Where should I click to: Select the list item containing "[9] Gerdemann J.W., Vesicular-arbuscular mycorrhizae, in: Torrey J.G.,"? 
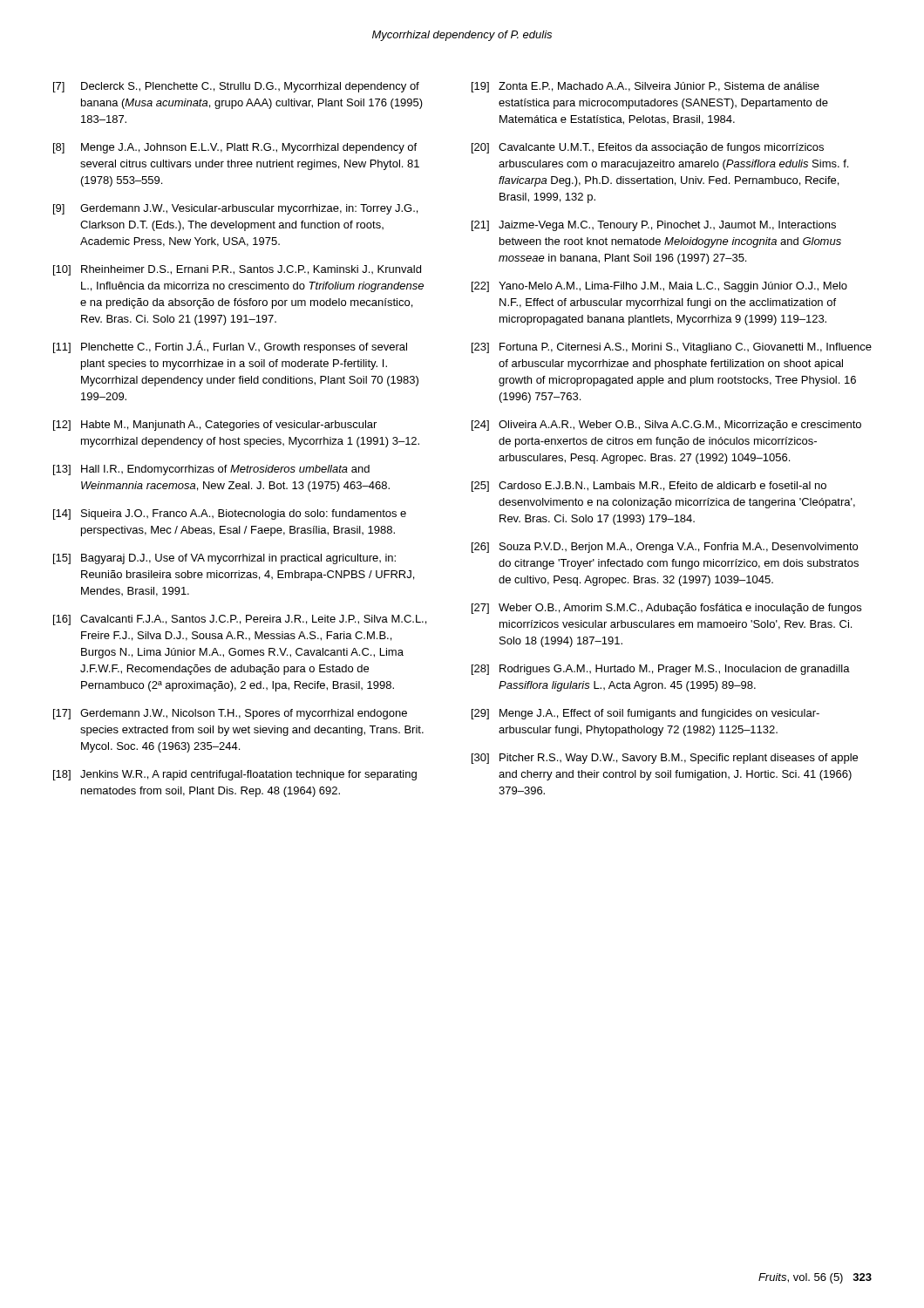(242, 225)
